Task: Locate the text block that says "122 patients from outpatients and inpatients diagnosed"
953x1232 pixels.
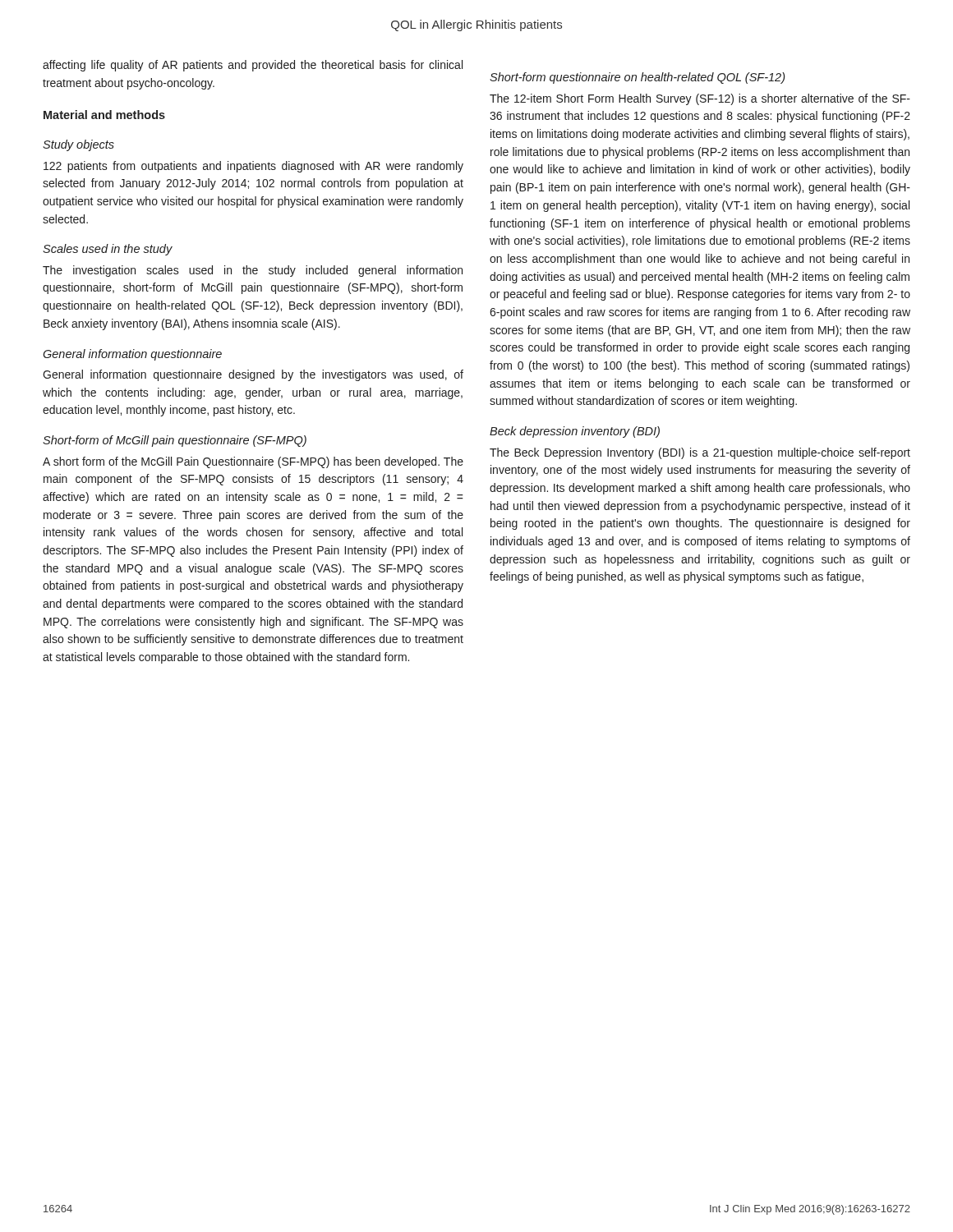Action: (253, 192)
